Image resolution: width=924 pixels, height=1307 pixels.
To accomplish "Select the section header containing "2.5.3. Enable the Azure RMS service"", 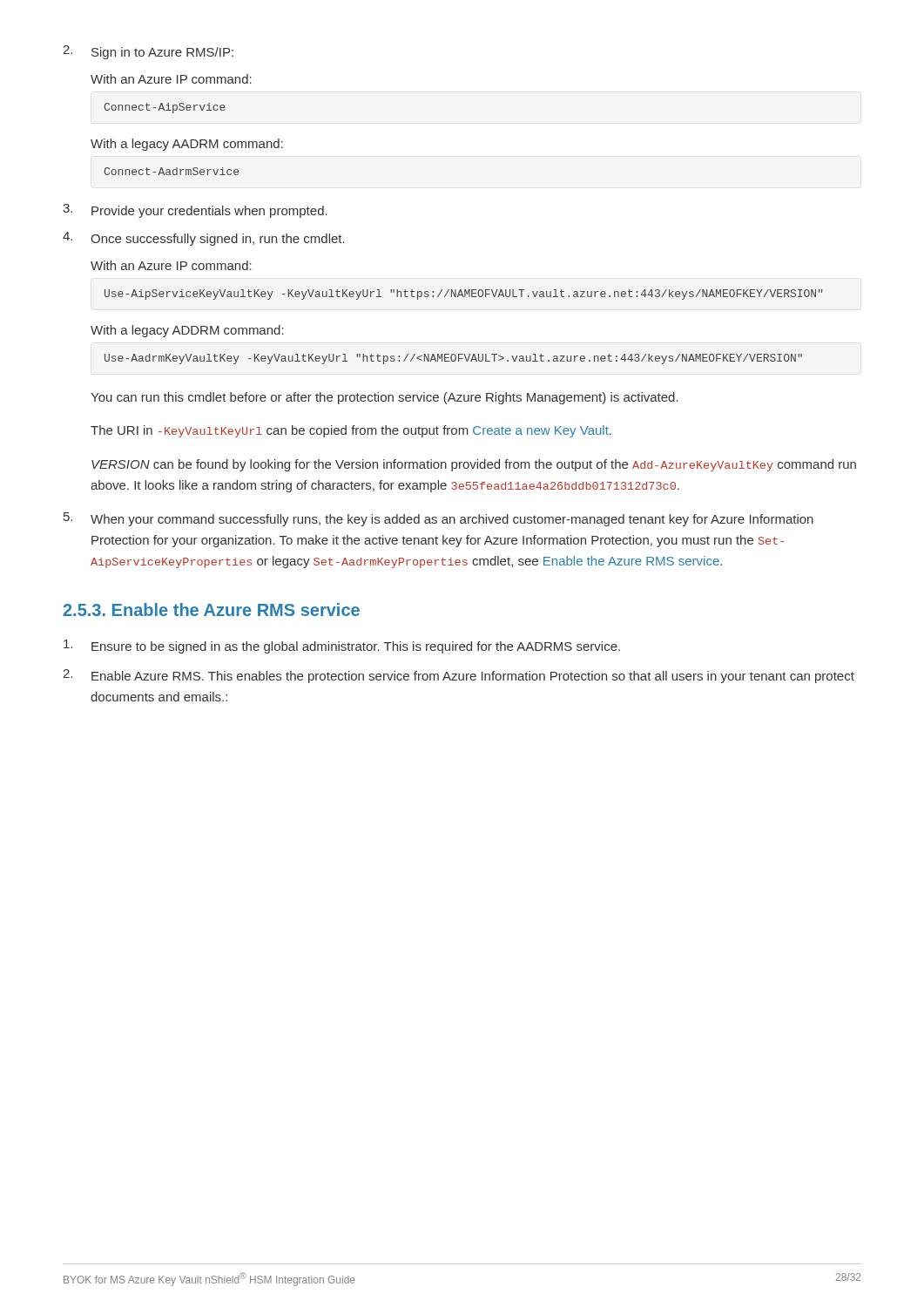I will (x=211, y=610).
